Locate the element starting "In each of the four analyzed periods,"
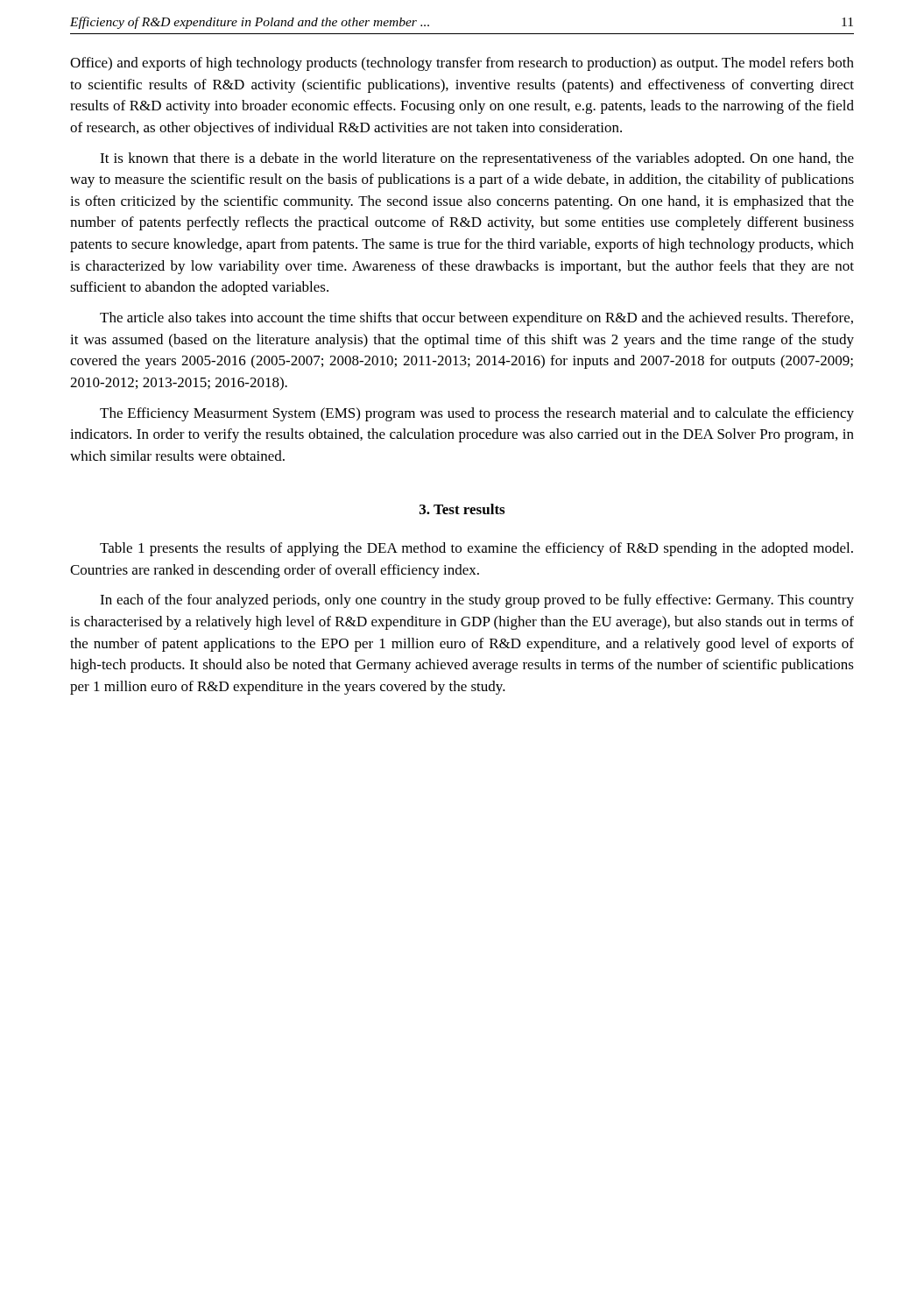Image resolution: width=924 pixels, height=1314 pixels. pos(462,644)
